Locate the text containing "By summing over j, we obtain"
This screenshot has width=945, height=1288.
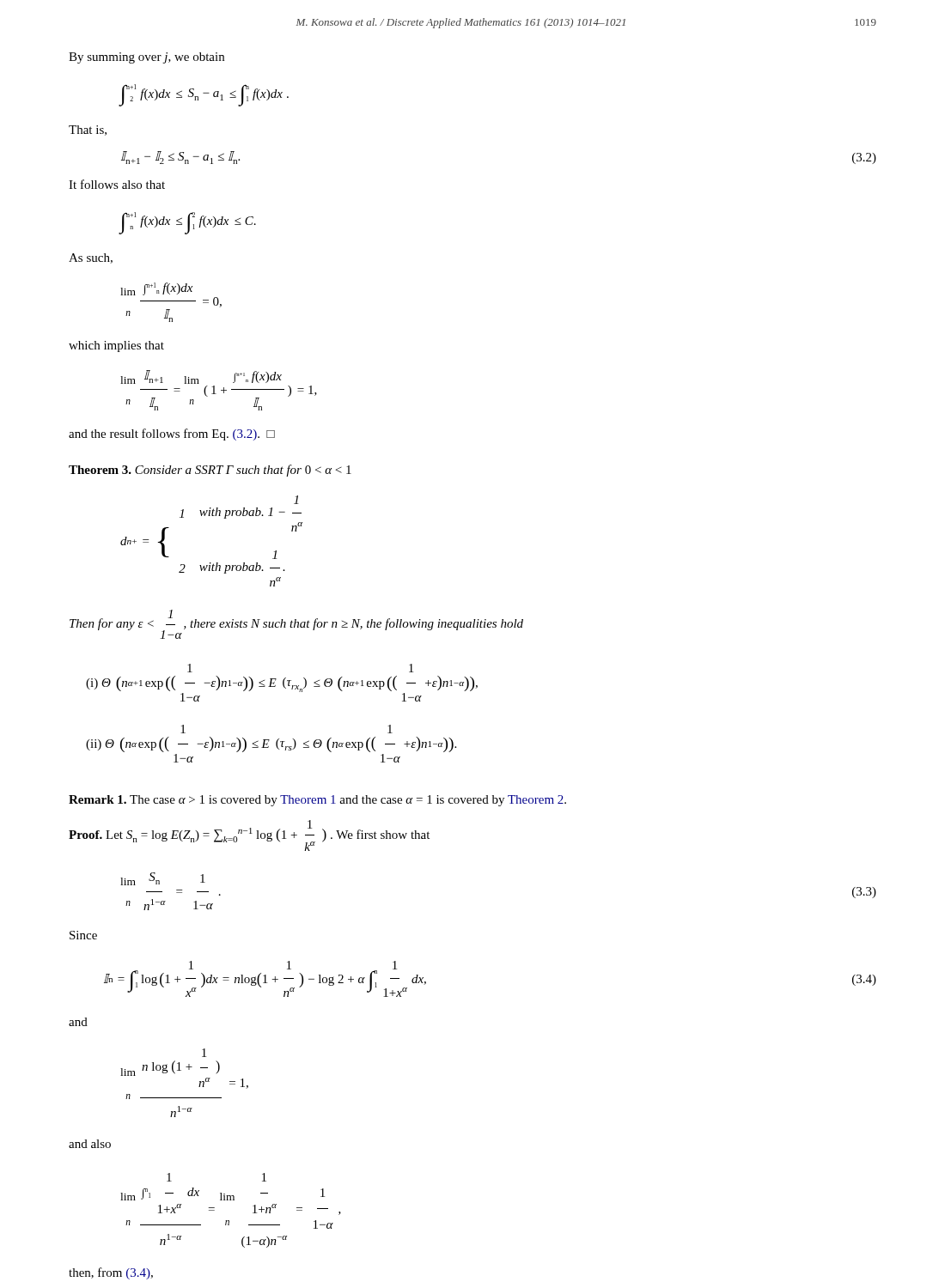147,57
